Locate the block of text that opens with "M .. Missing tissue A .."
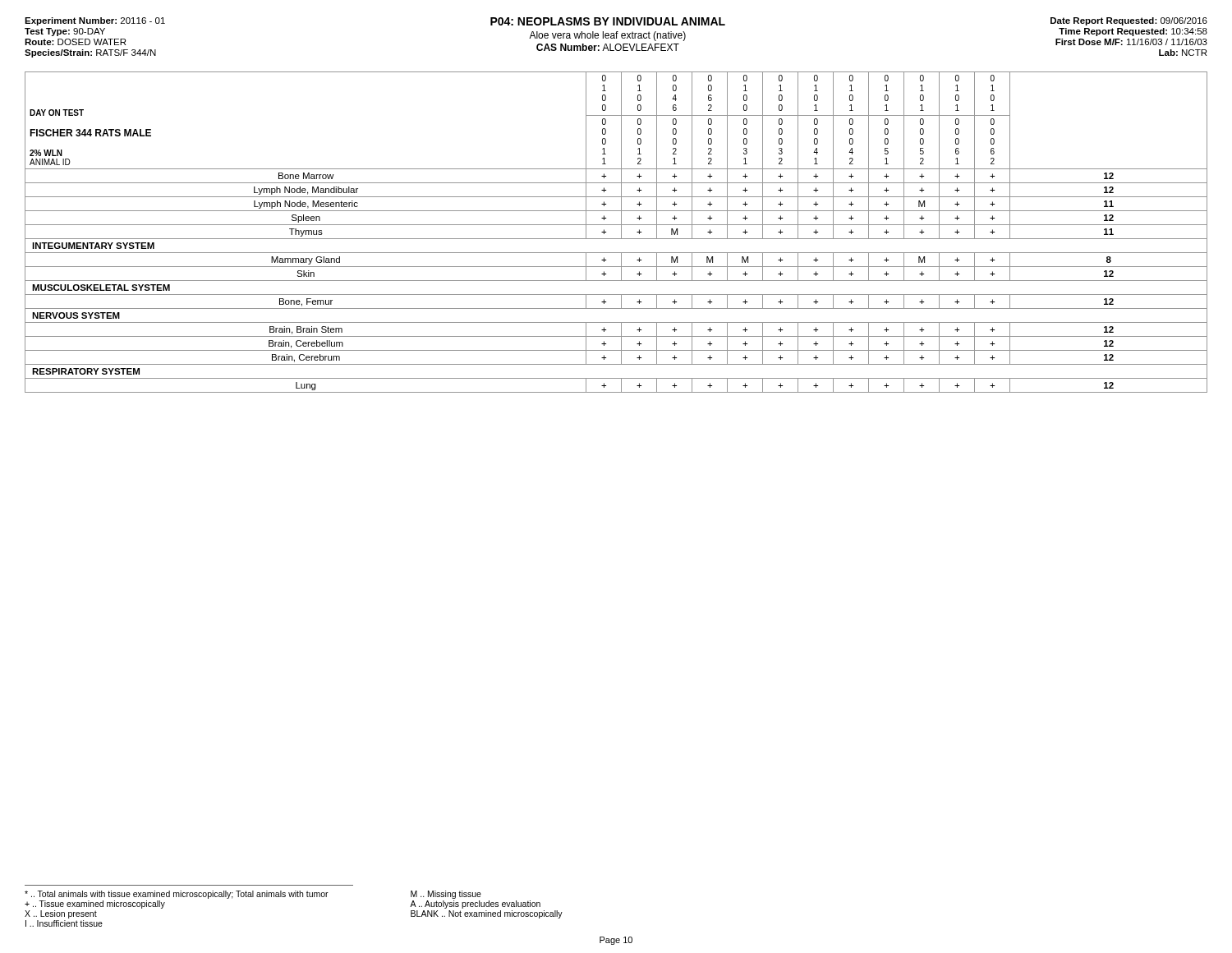Viewport: 1232px width, 953px height. point(486,904)
